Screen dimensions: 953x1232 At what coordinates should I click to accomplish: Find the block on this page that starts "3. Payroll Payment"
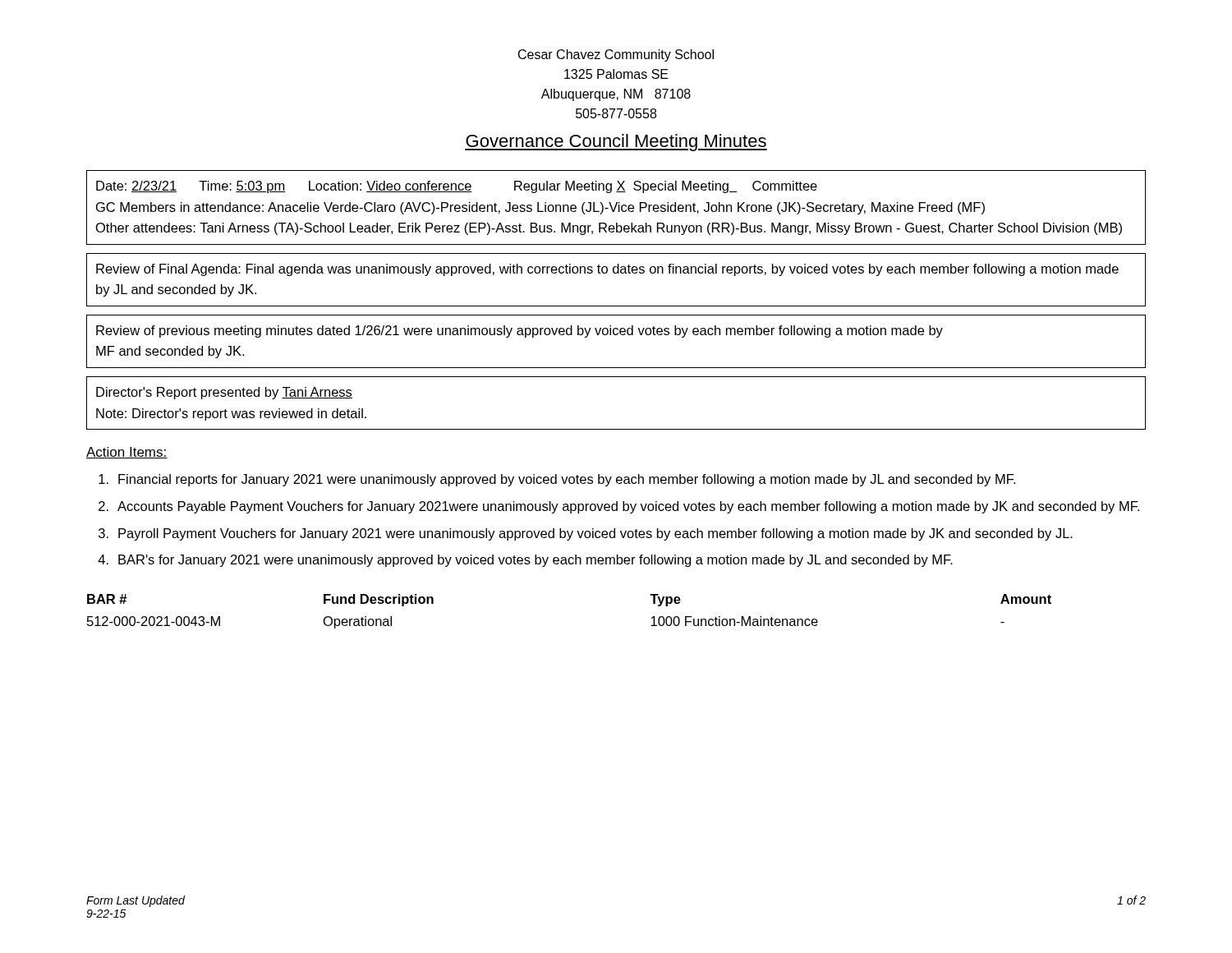[x=616, y=533]
